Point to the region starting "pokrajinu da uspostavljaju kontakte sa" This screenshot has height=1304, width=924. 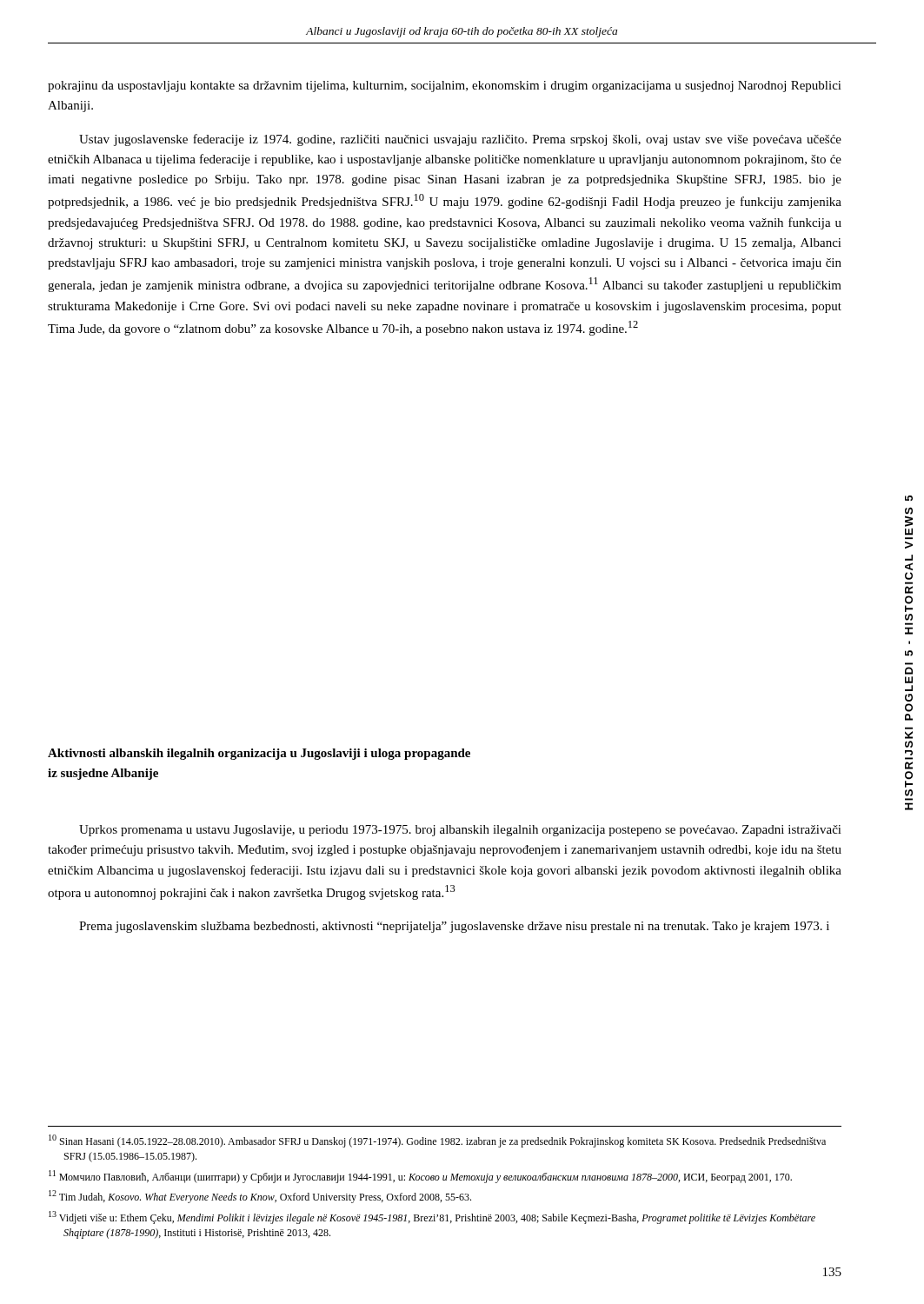[445, 207]
